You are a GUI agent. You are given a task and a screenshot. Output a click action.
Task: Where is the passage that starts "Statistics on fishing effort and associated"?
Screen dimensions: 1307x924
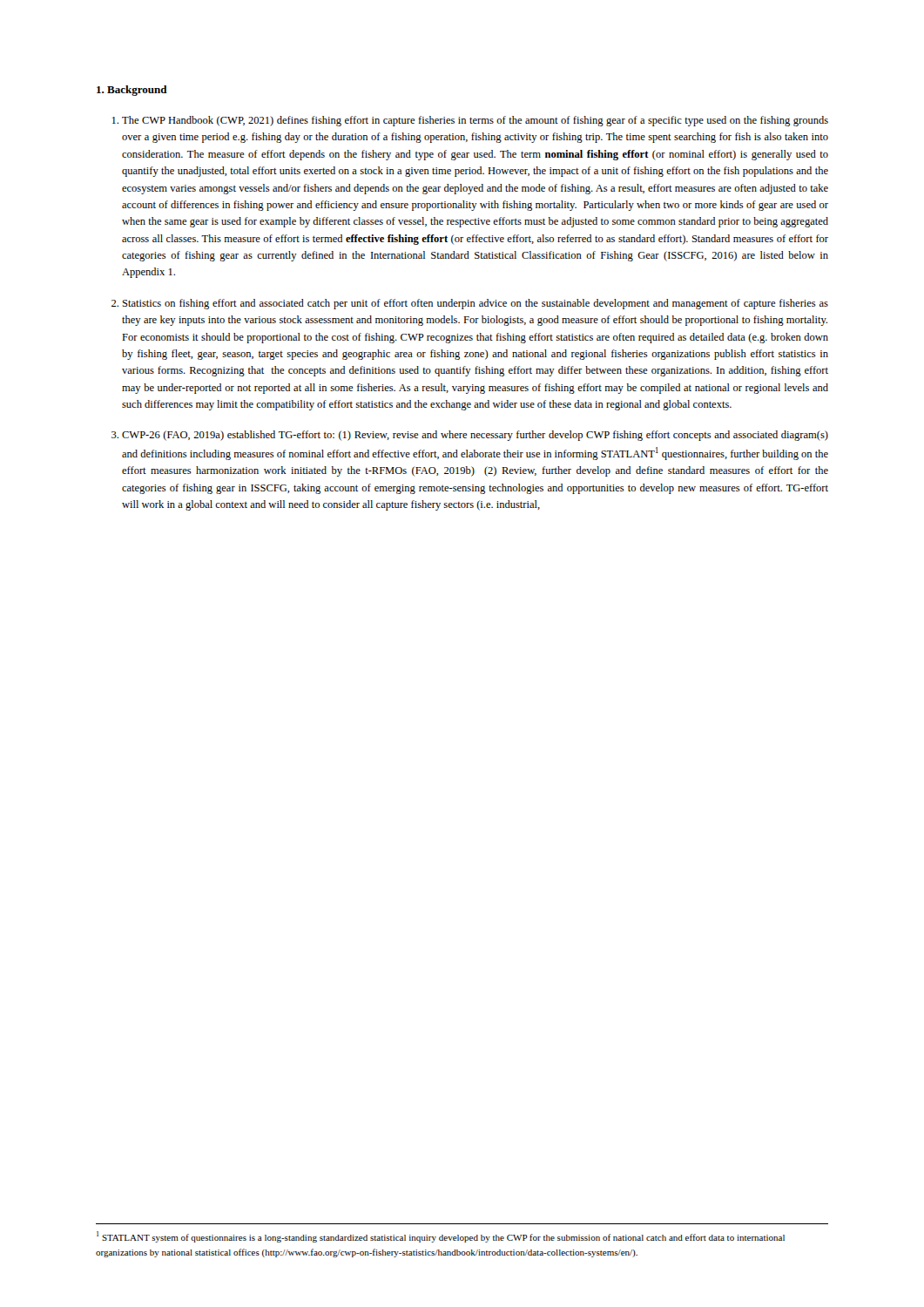[x=475, y=354]
